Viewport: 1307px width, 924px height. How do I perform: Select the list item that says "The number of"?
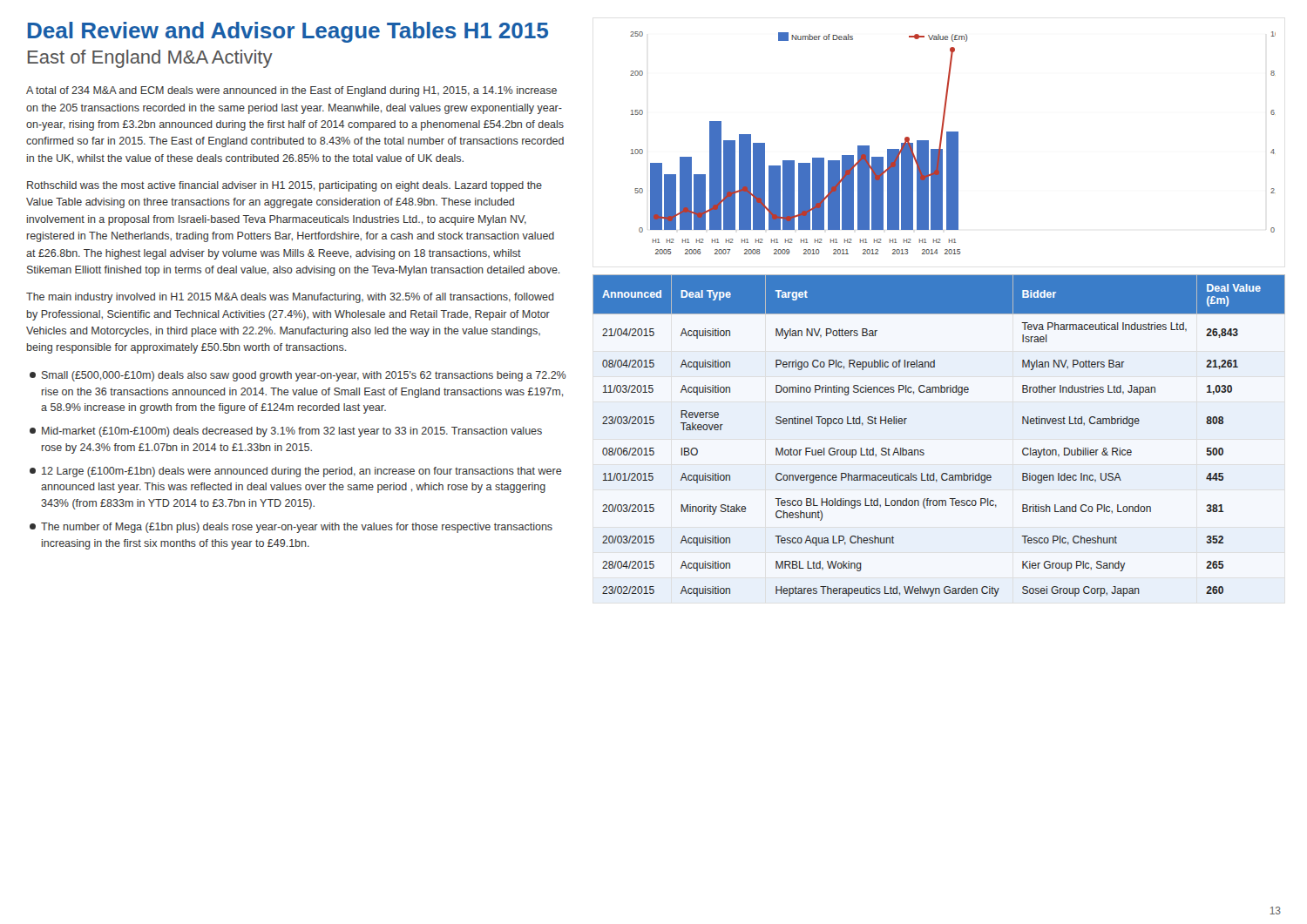298,535
